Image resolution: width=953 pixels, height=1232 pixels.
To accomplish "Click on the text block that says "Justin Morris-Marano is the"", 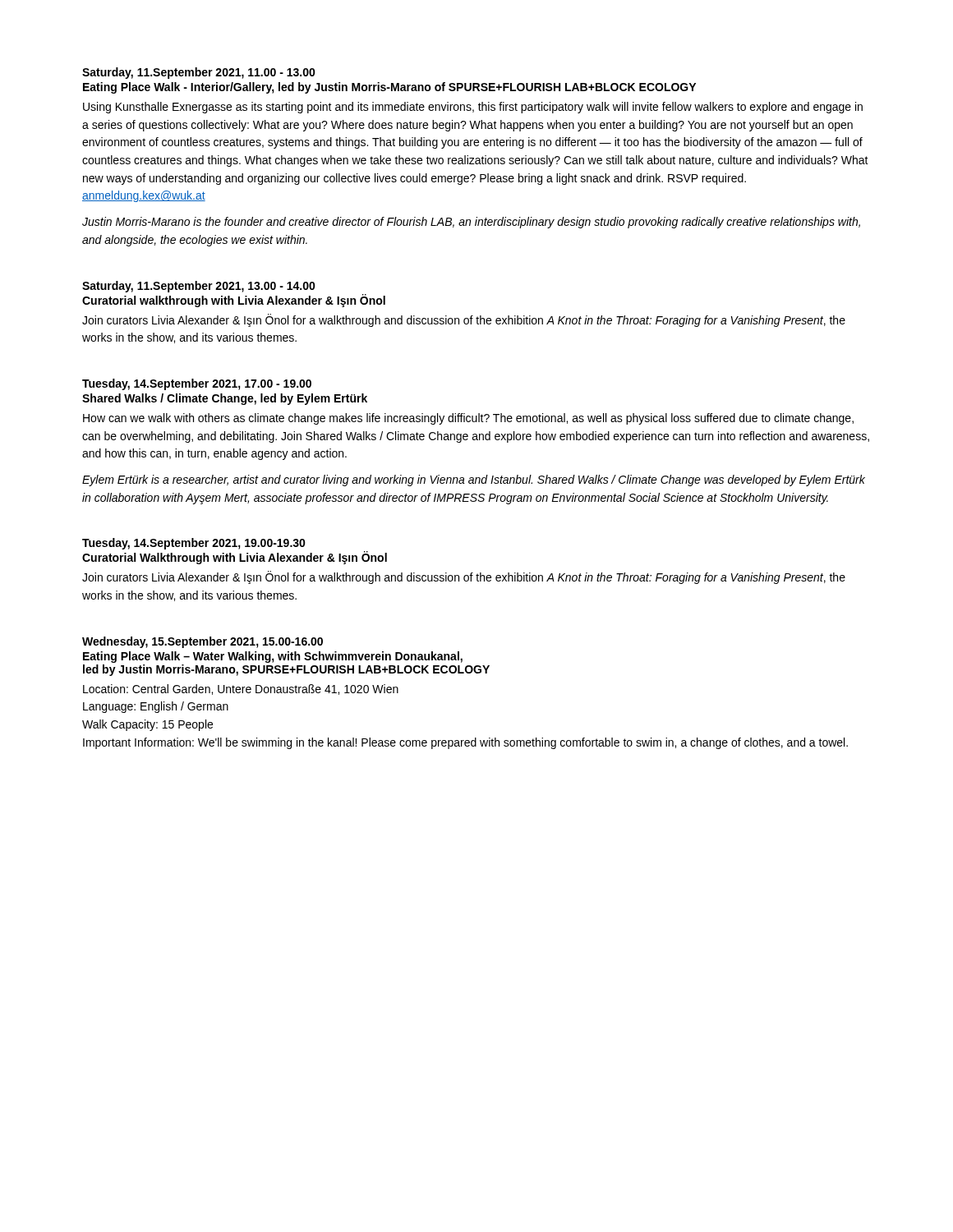I will coord(472,231).
